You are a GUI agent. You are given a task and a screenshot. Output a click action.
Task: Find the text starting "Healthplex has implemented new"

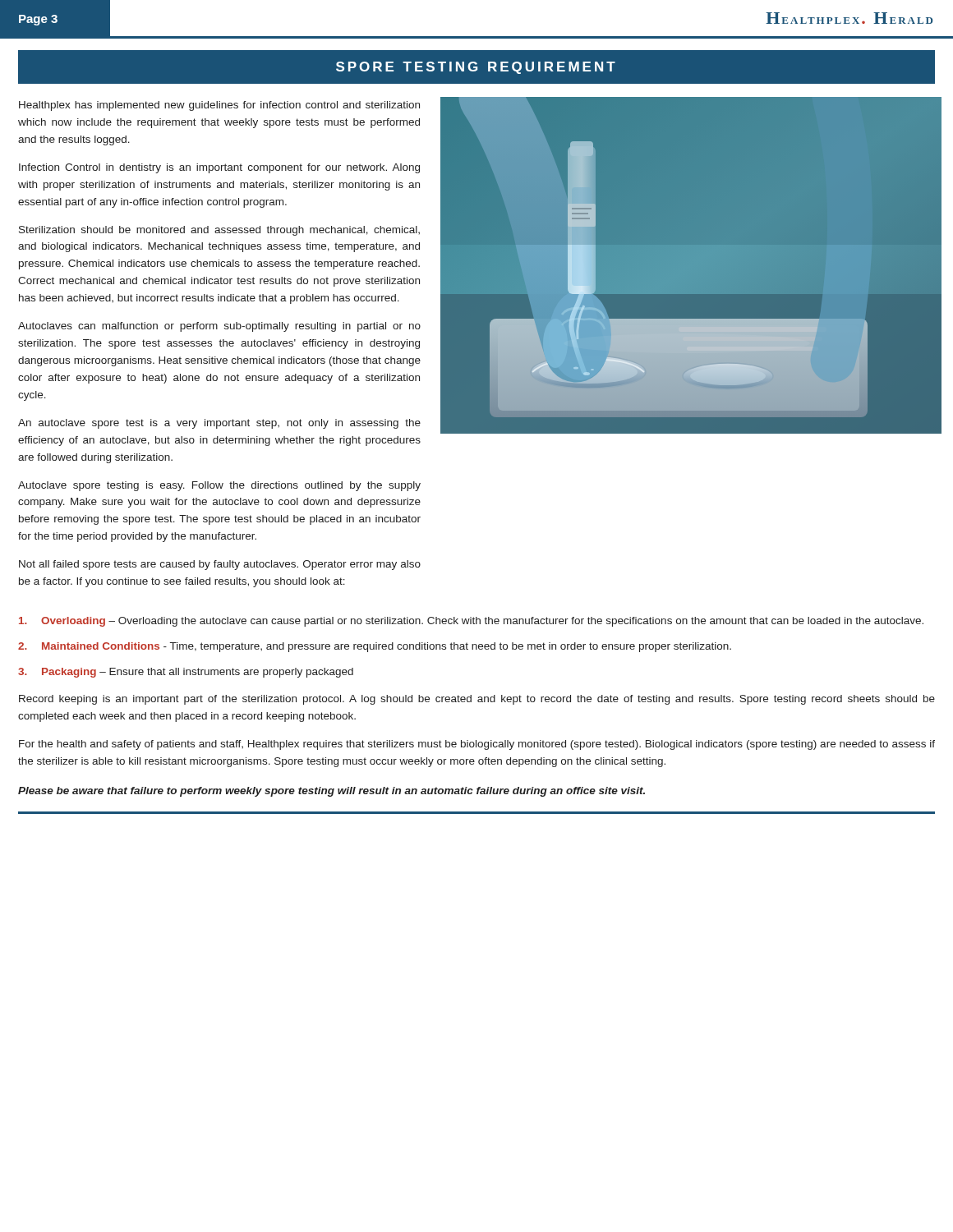click(x=219, y=123)
